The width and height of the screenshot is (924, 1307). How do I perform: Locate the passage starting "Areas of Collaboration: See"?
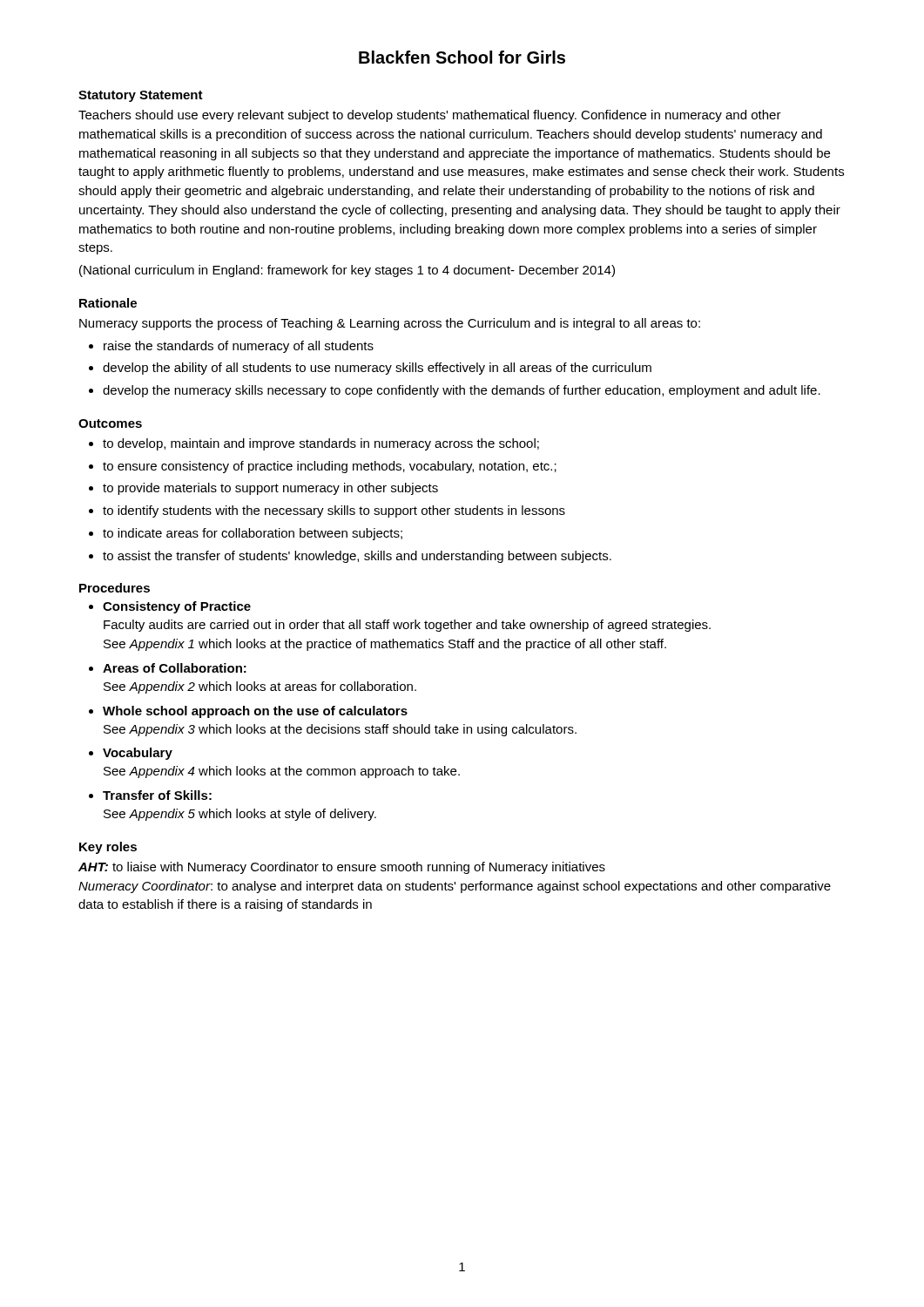(168, 668)
